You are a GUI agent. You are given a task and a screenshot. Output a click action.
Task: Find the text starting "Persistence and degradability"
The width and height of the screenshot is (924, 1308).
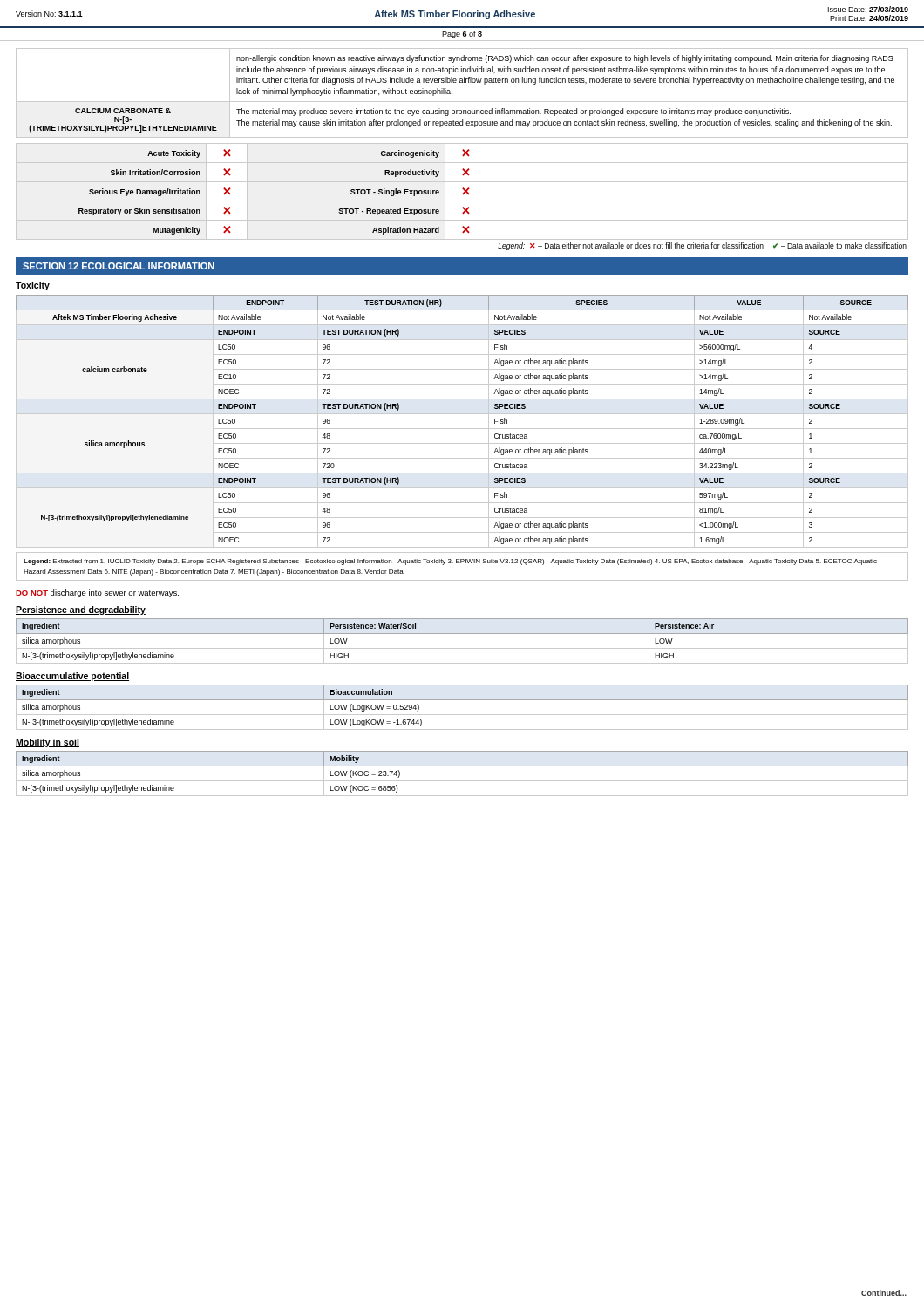coord(81,609)
